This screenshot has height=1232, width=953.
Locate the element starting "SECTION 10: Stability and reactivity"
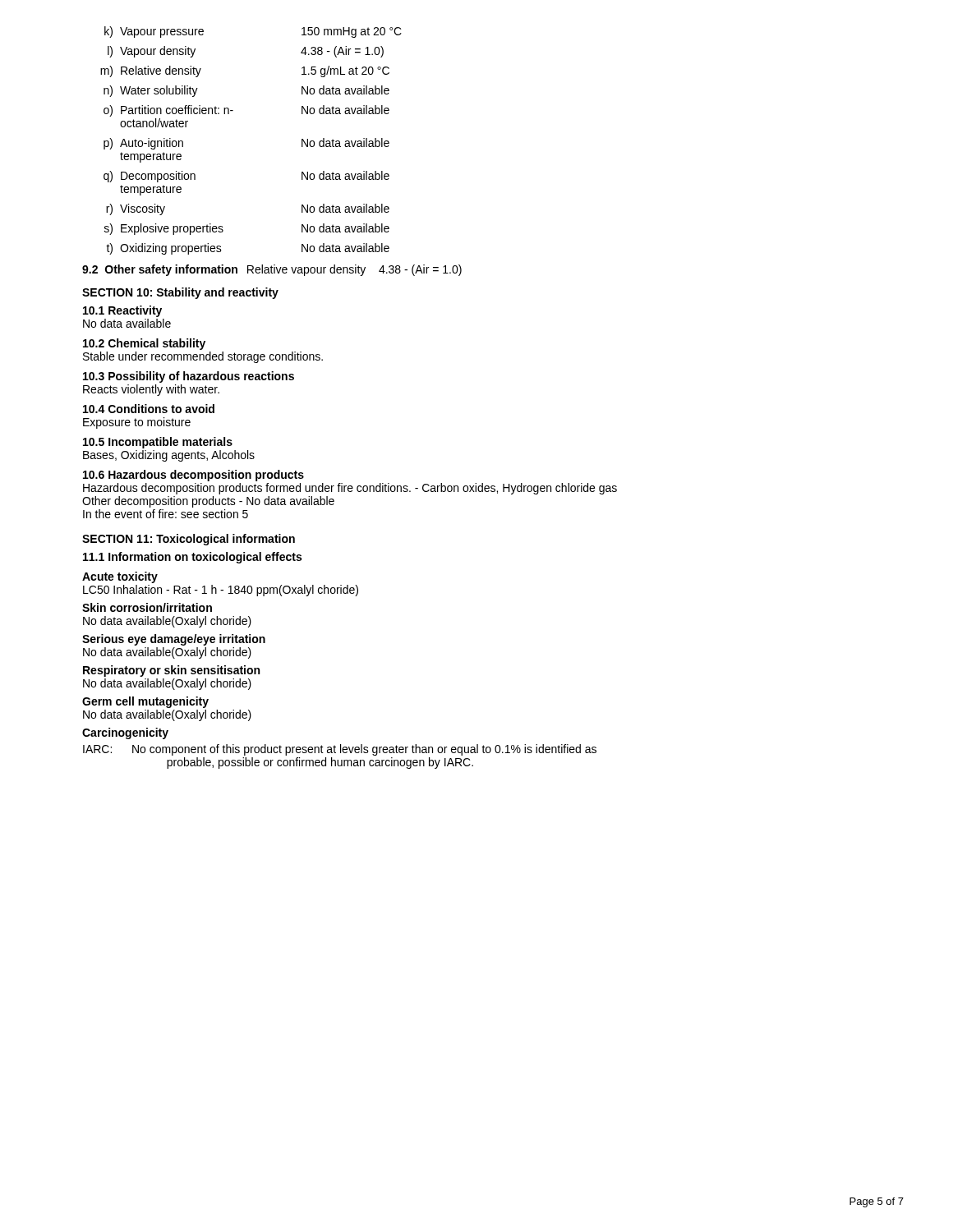pyautogui.click(x=180, y=292)
